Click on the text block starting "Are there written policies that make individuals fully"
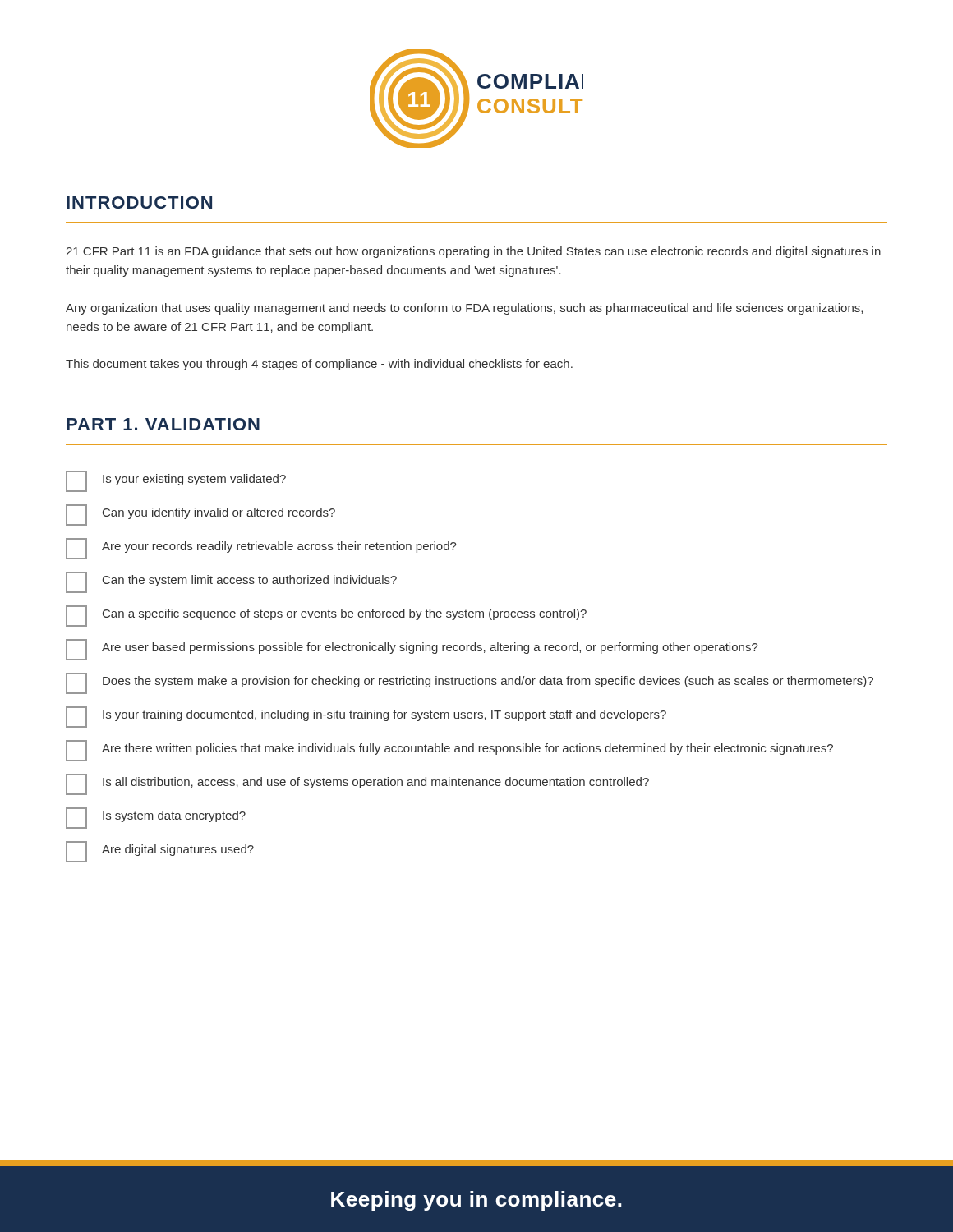This screenshot has height=1232, width=953. click(476, 751)
